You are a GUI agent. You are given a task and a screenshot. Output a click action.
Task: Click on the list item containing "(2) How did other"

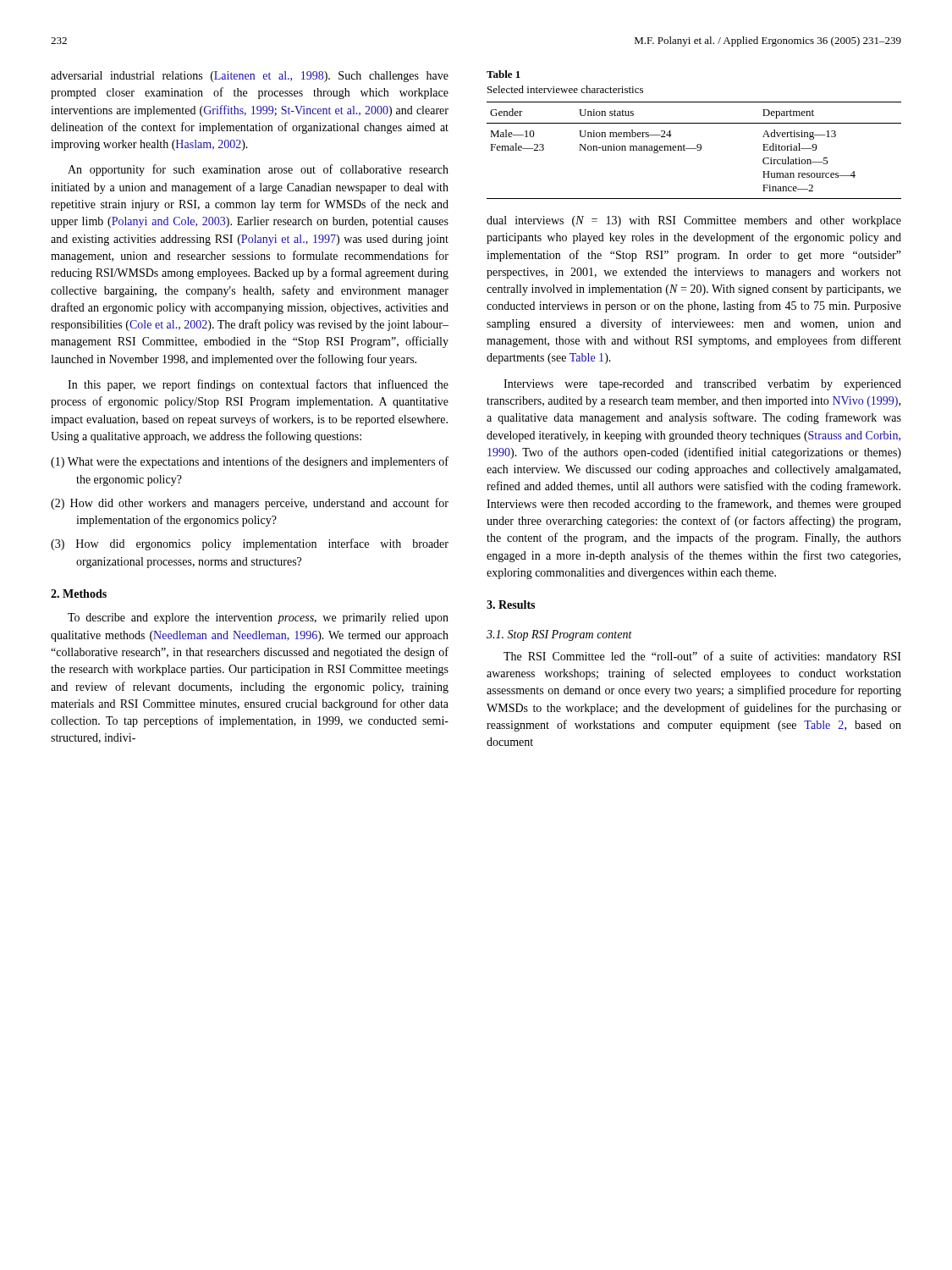(250, 512)
